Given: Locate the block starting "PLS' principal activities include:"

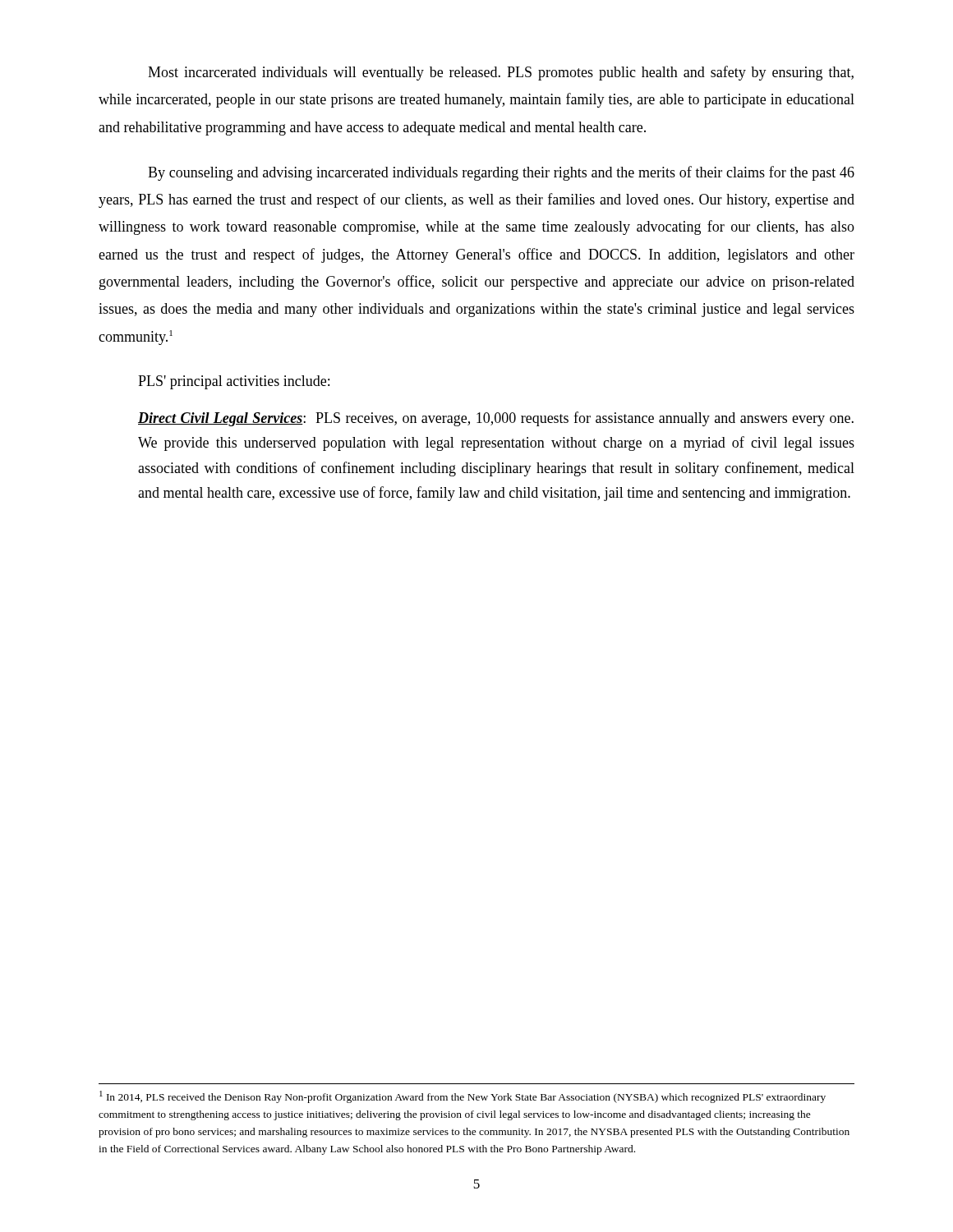Looking at the screenshot, I should [x=234, y=381].
